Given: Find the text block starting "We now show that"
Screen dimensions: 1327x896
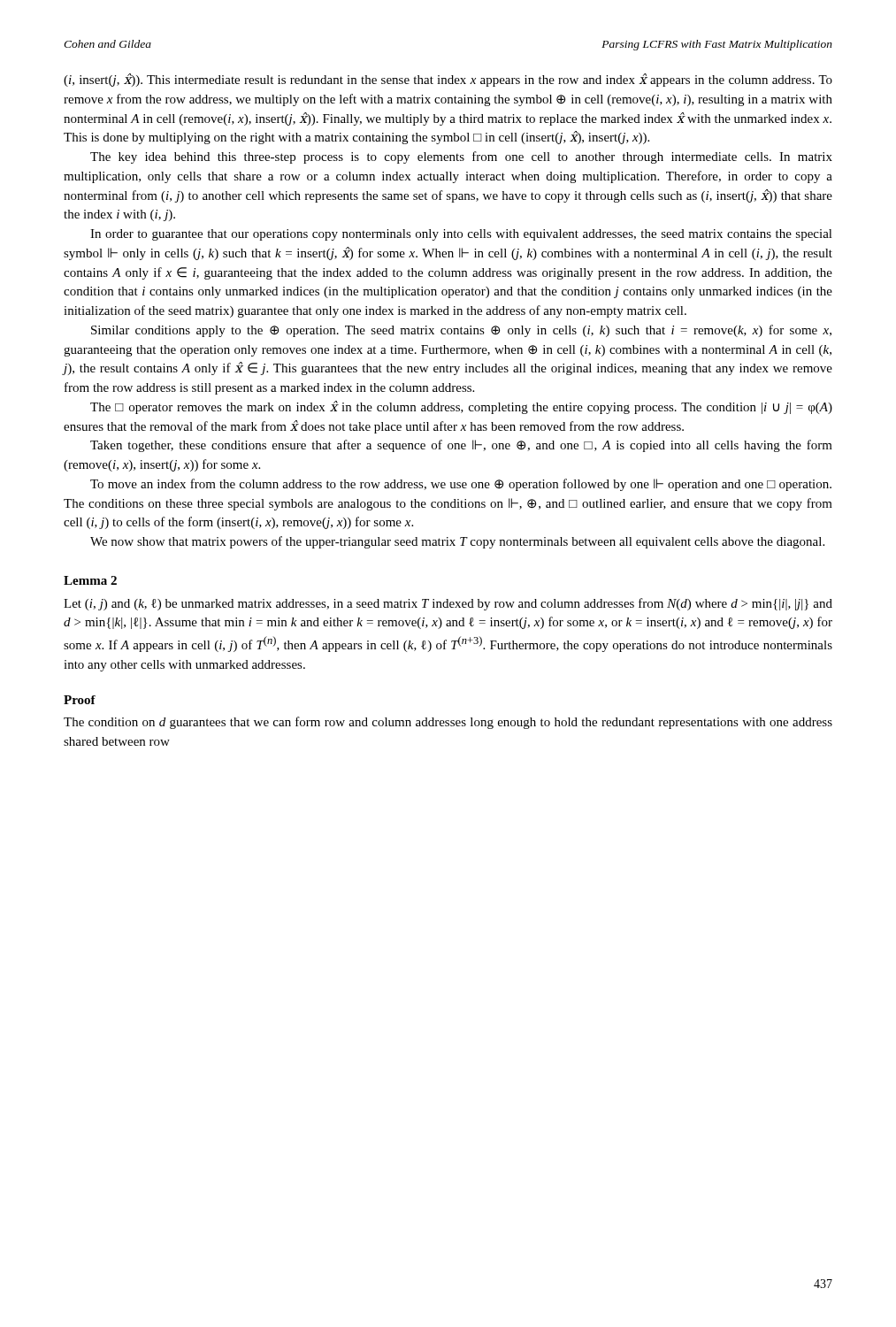Looking at the screenshot, I should point(448,542).
